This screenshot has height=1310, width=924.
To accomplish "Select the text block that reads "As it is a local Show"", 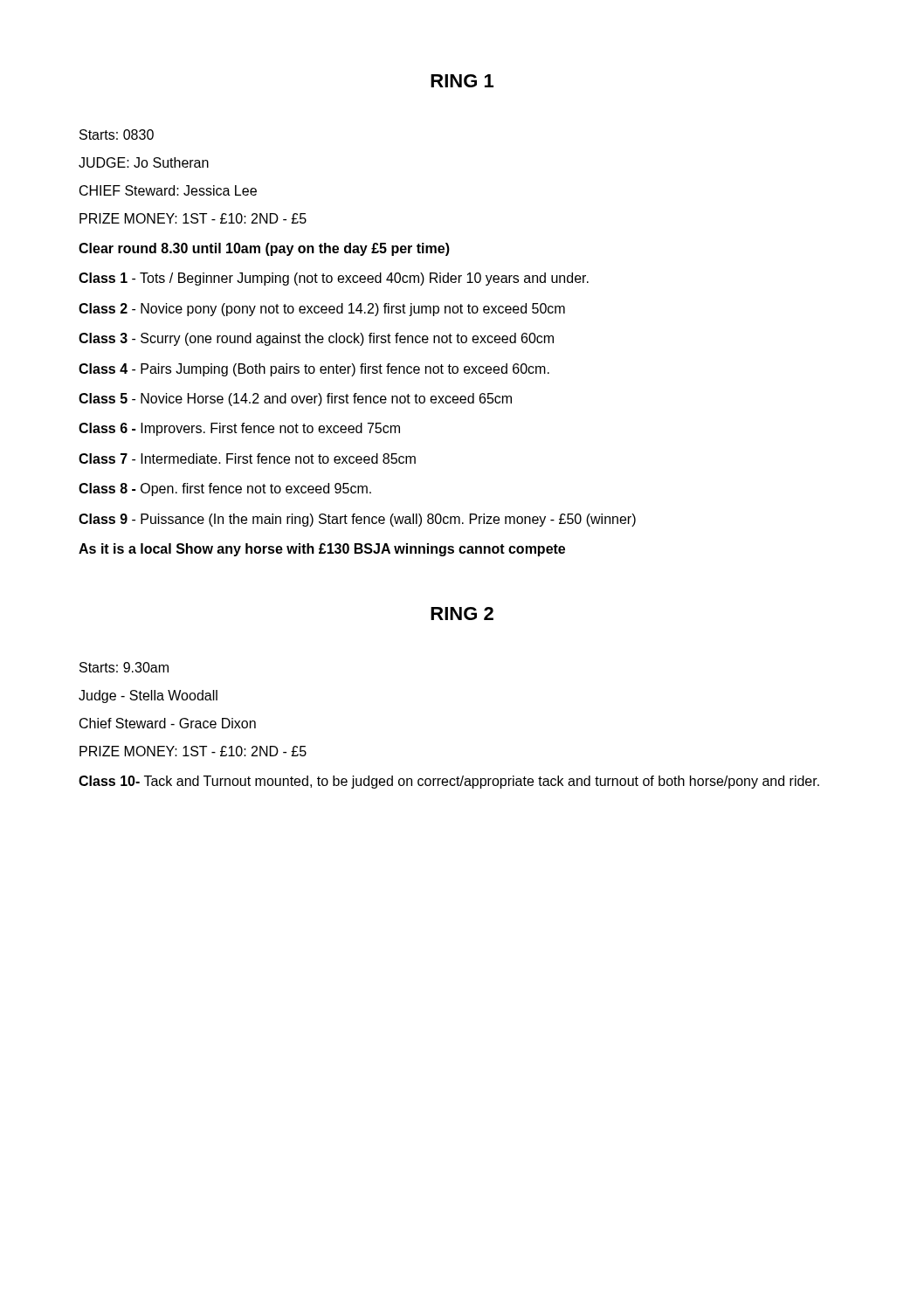I will [322, 549].
